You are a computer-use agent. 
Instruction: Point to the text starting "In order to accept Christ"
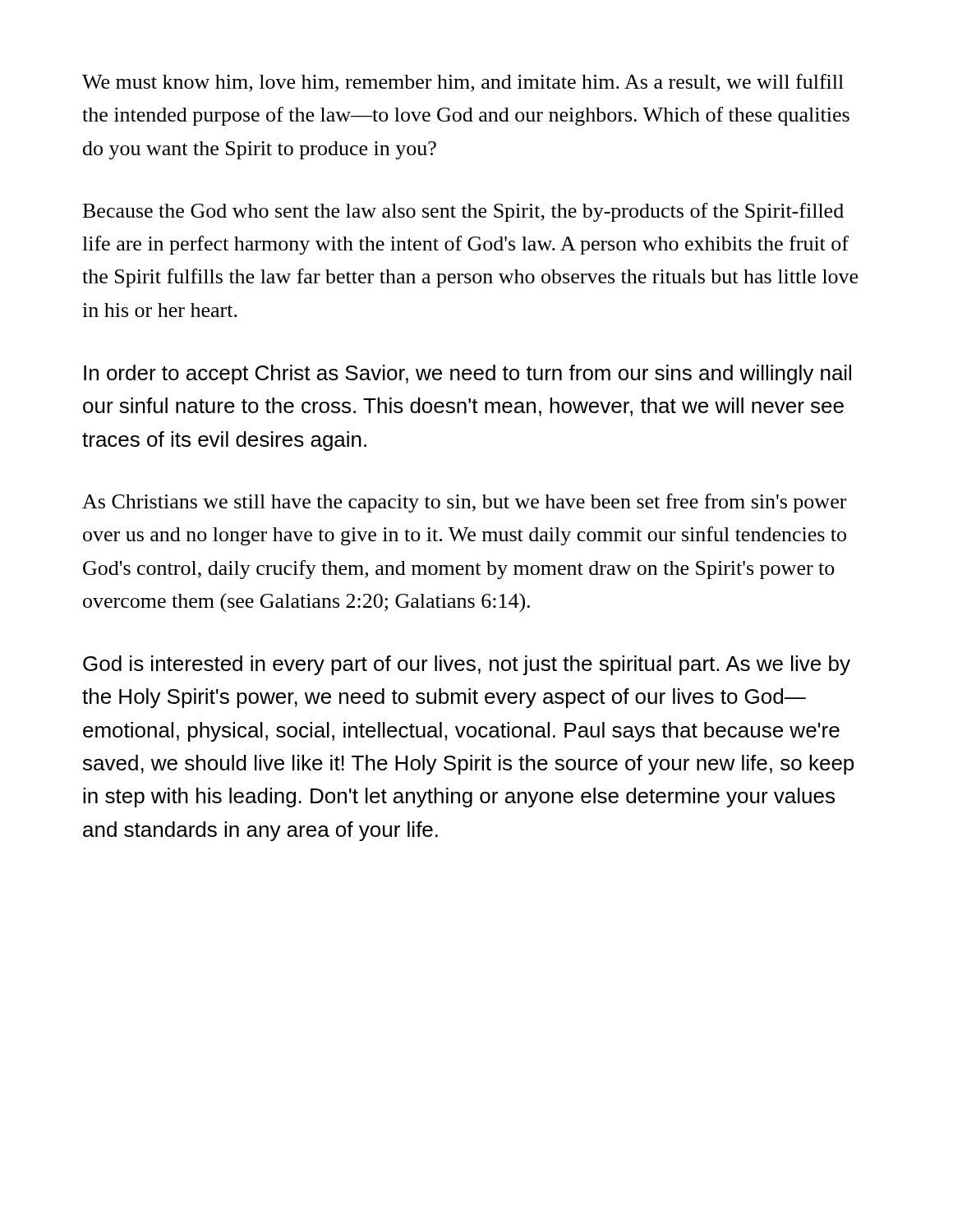[467, 406]
